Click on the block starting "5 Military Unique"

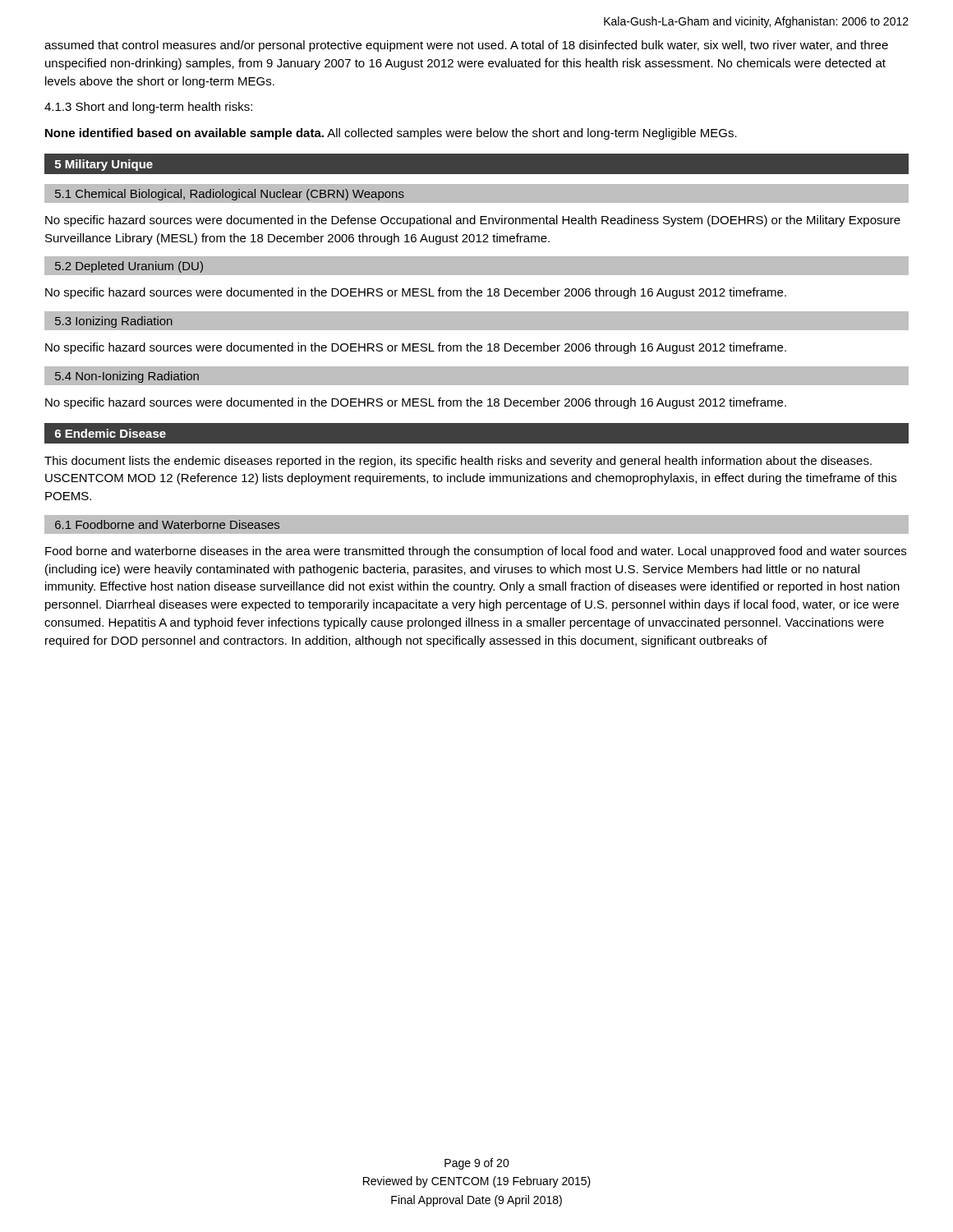click(x=102, y=164)
